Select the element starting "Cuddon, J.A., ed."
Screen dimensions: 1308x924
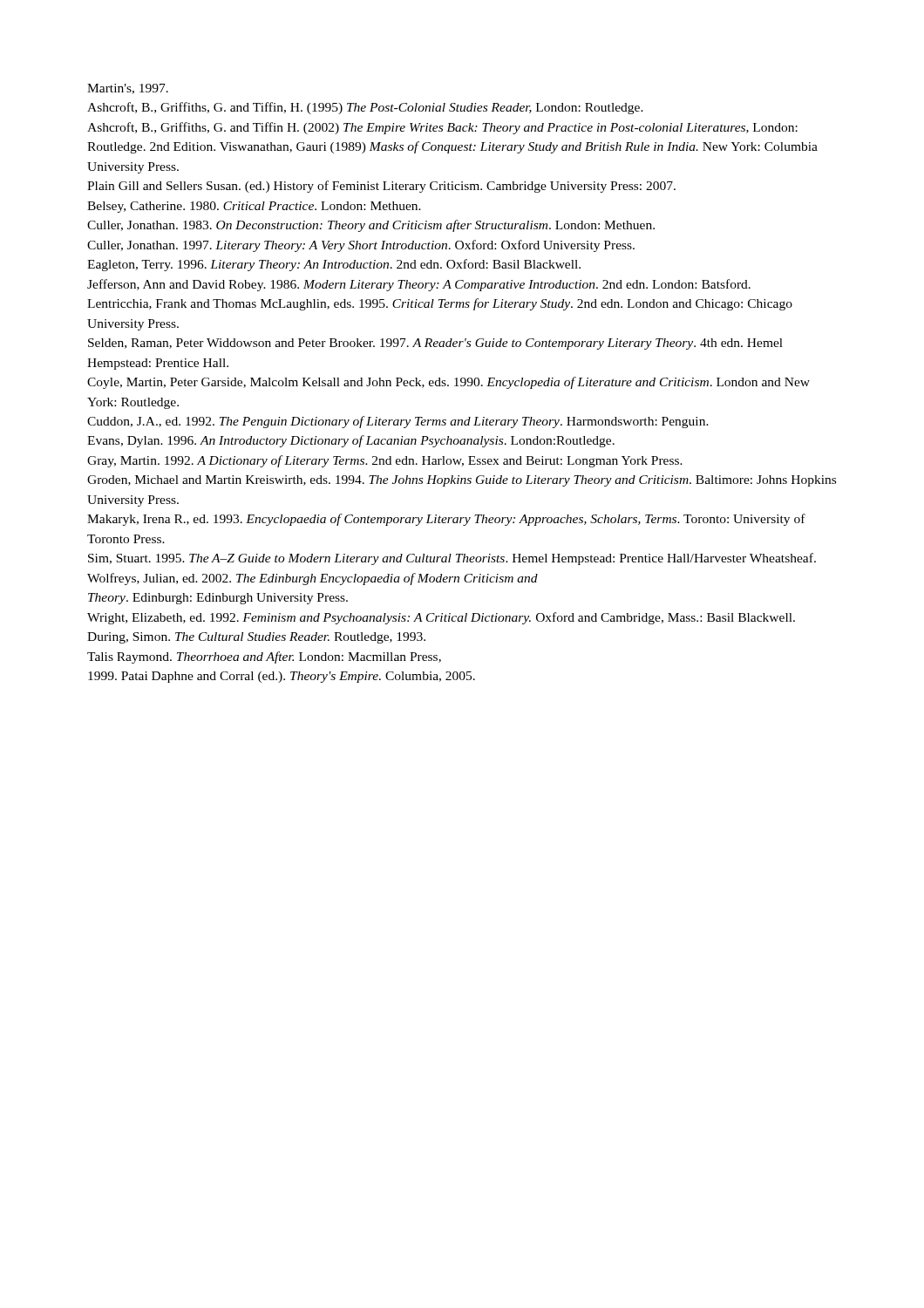tap(398, 421)
